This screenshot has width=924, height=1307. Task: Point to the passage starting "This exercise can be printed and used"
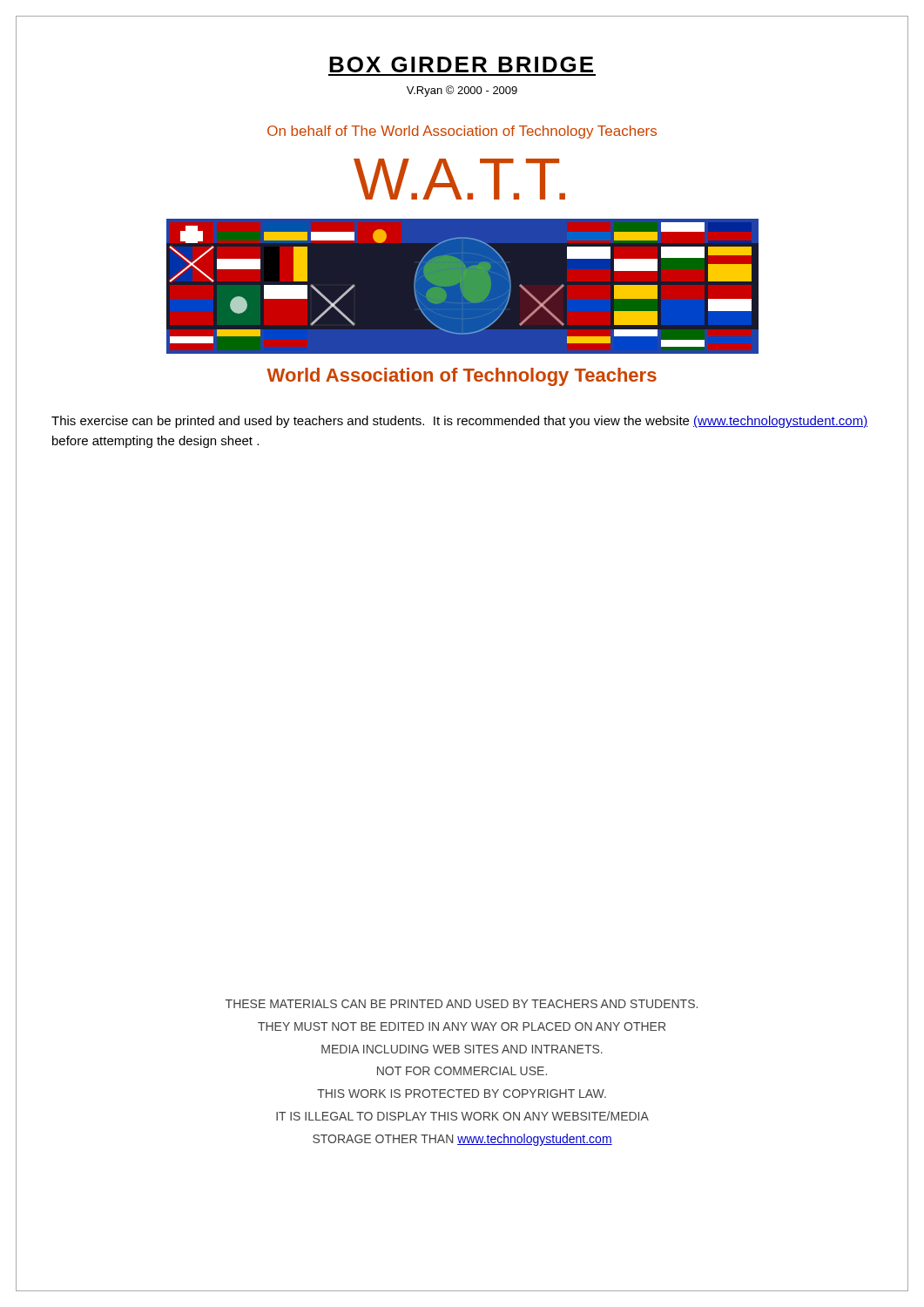point(459,430)
